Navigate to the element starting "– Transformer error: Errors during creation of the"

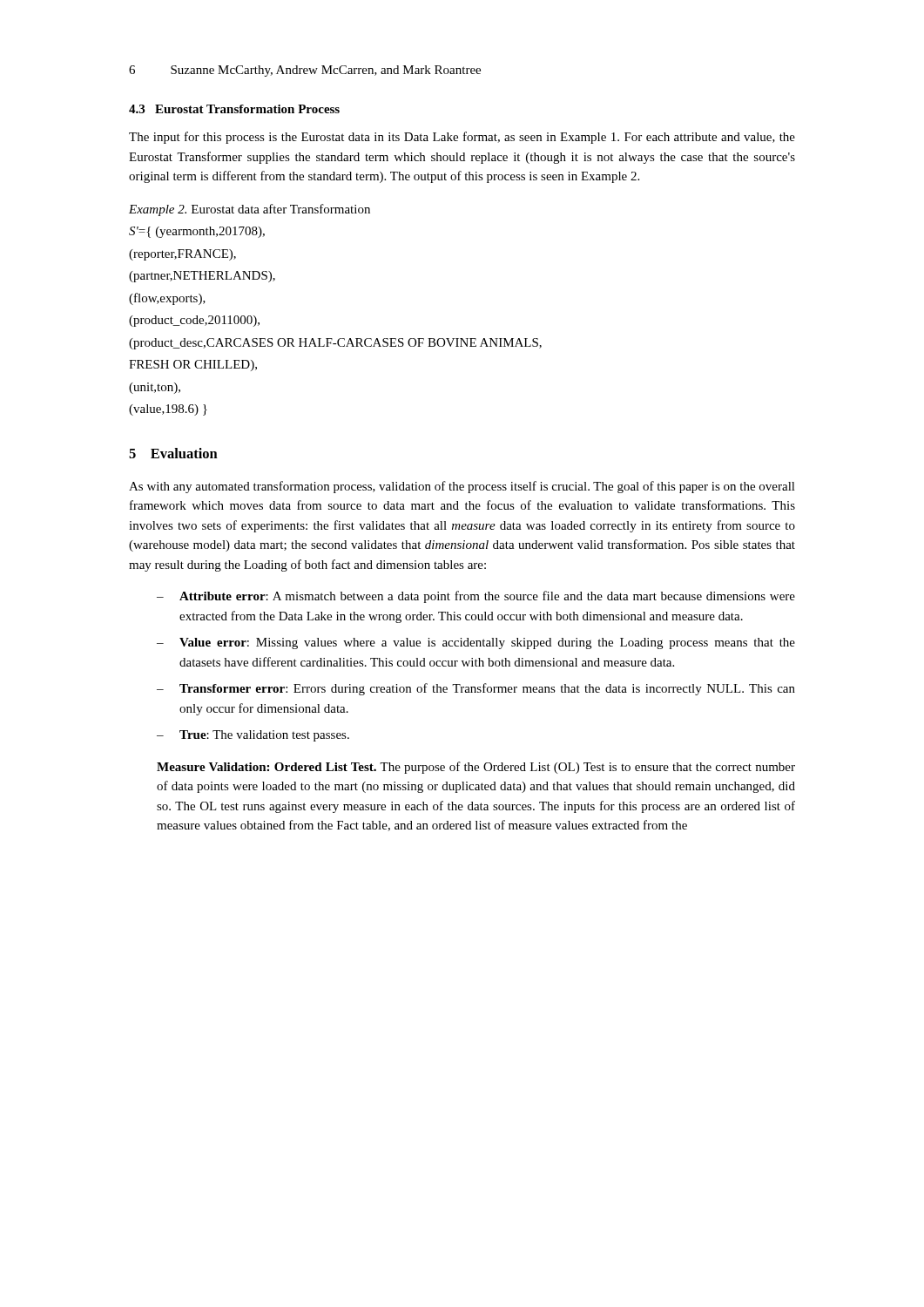click(x=476, y=698)
